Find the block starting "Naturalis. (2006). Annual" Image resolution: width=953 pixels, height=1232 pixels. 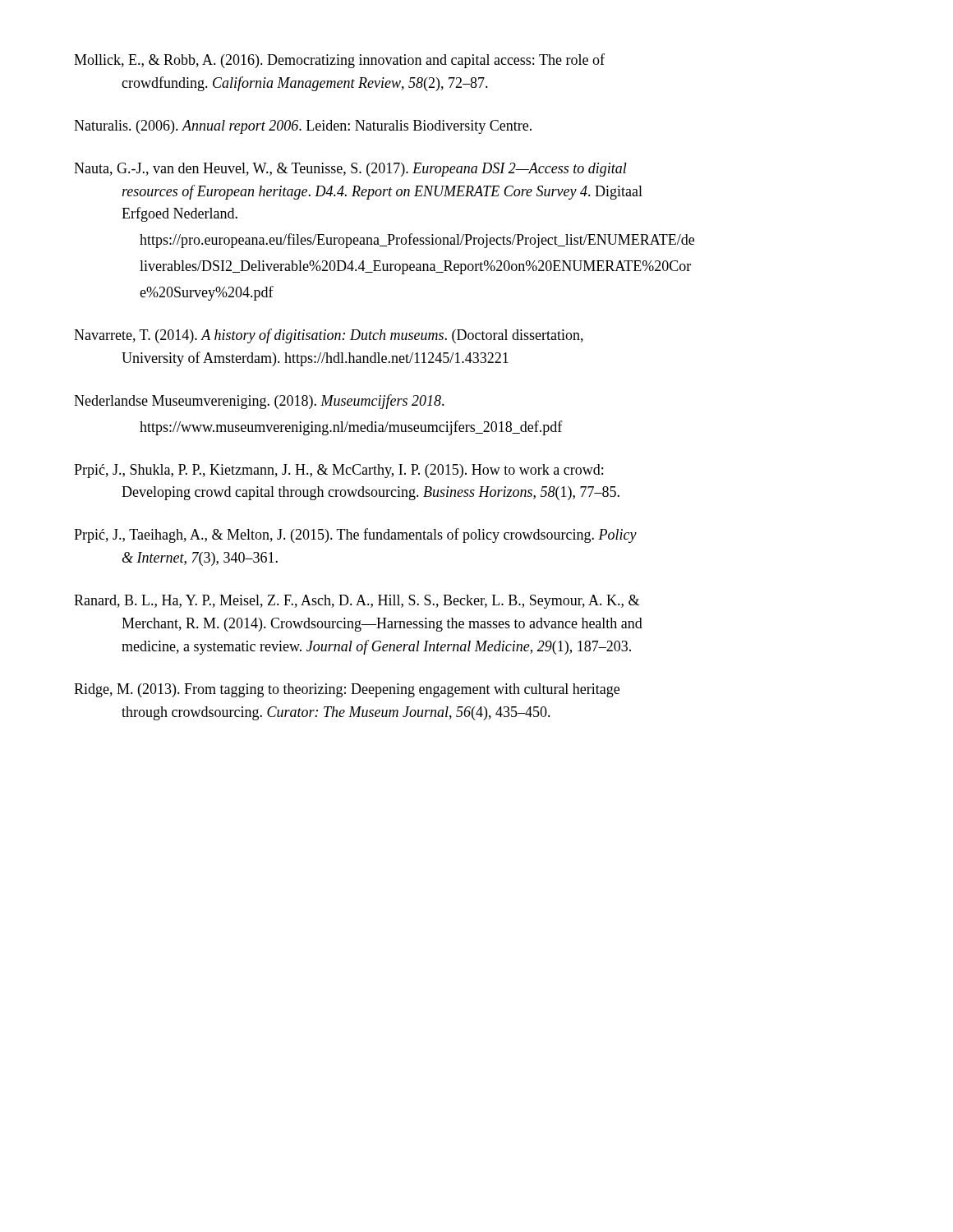point(303,125)
